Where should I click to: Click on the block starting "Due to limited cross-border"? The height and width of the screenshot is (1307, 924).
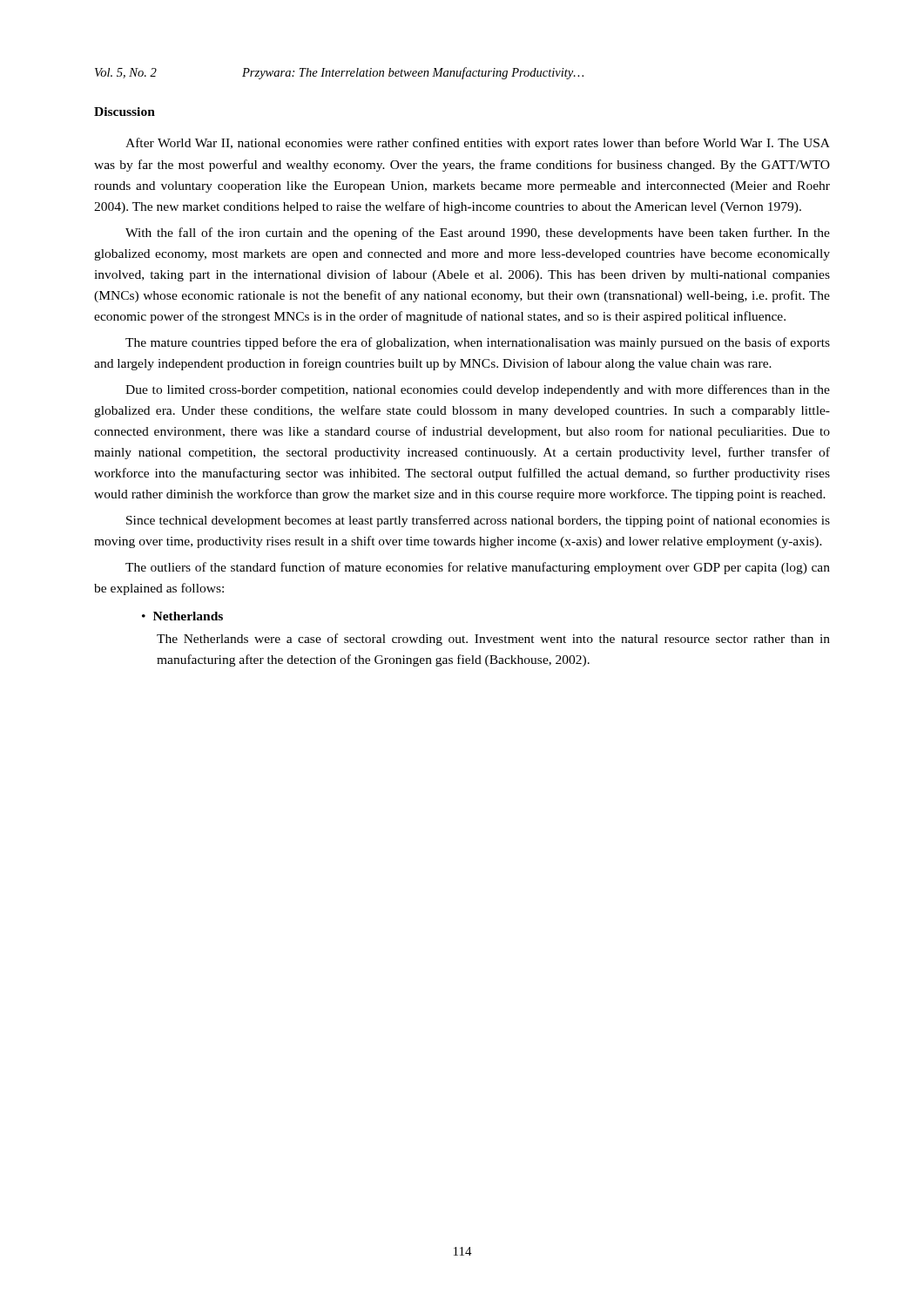click(x=462, y=441)
